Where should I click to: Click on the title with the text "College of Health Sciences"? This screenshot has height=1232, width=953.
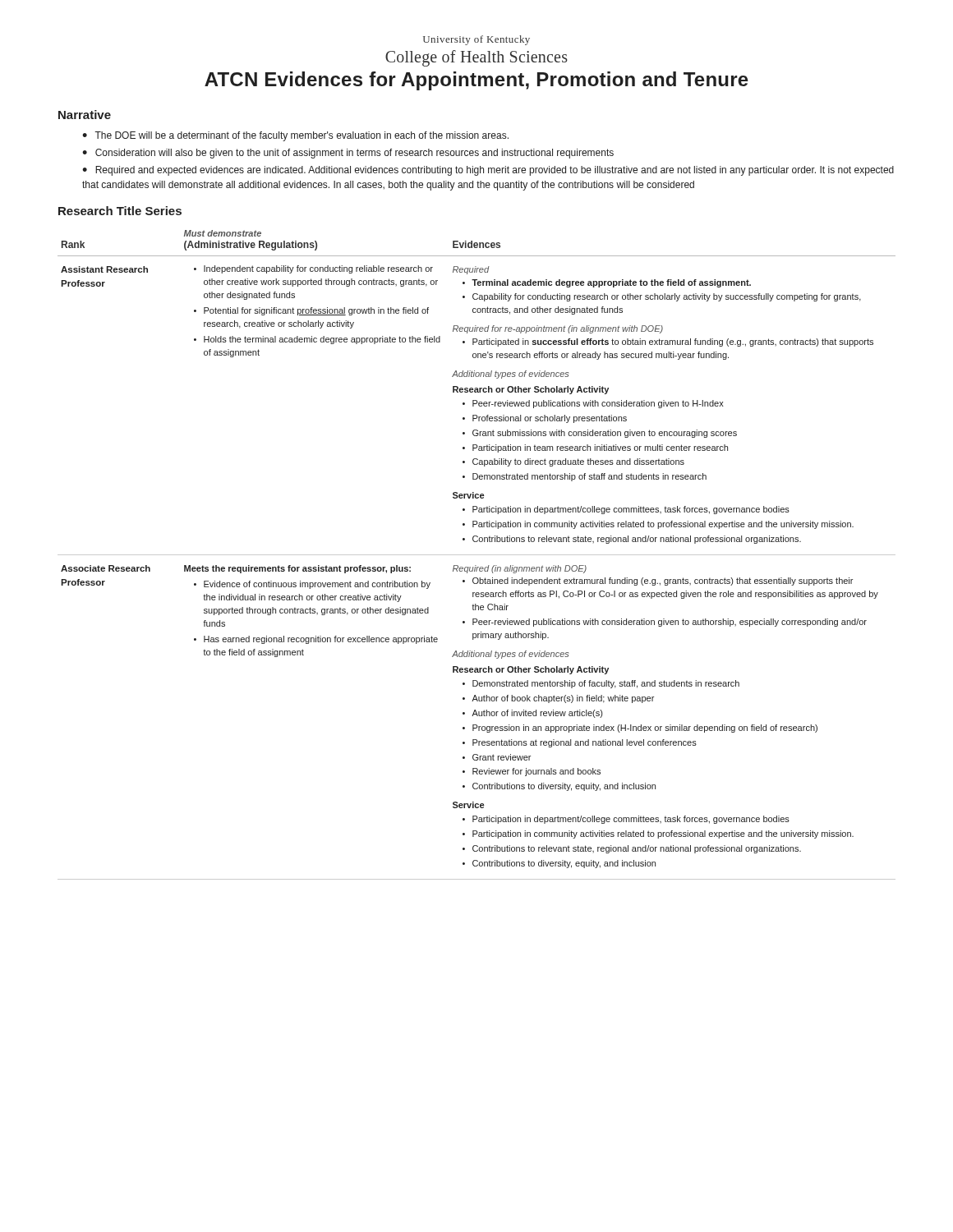[476, 57]
